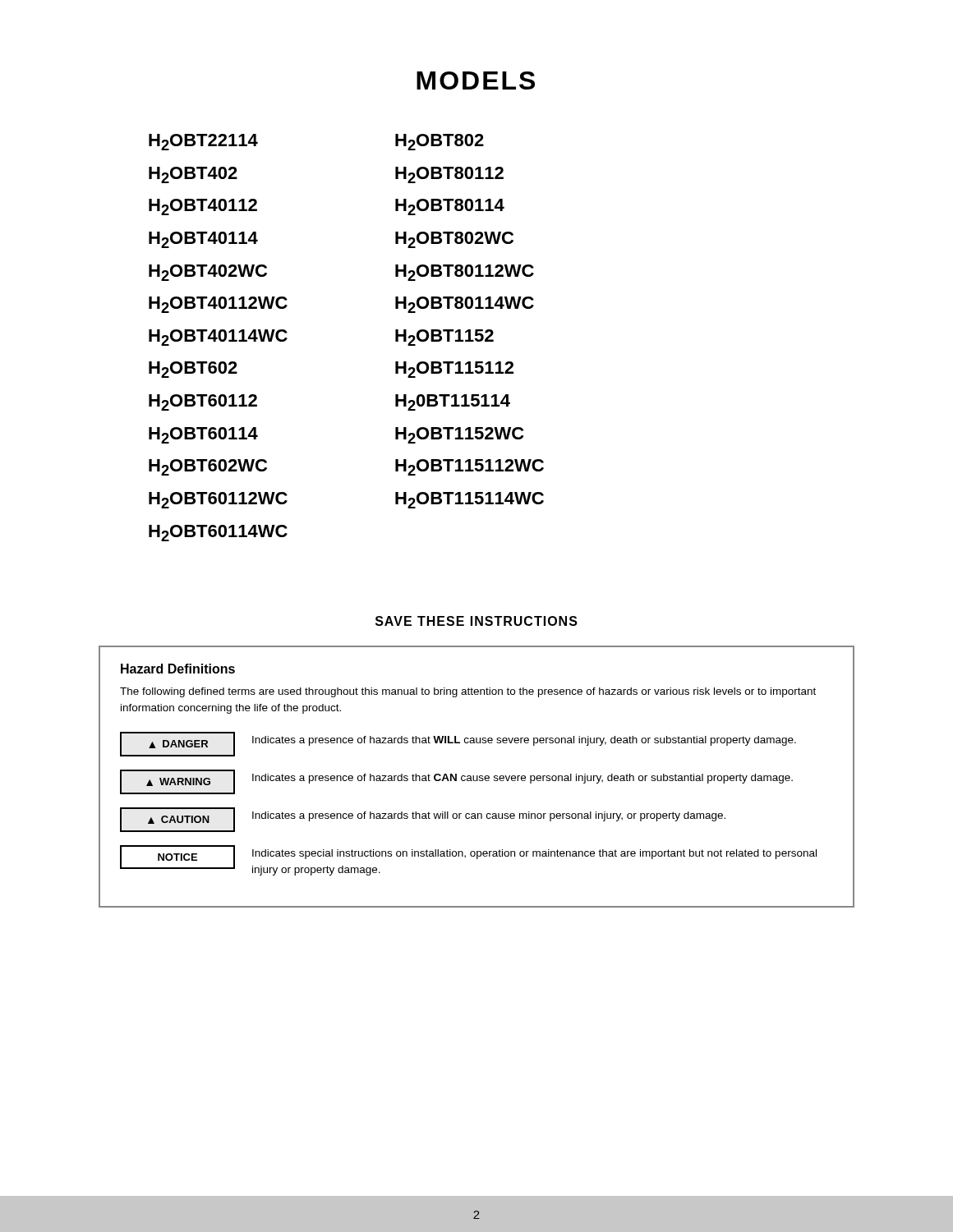Find the element starting "SAVE THESE INSTRUCTIONS"
The height and width of the screenshot is (1232, 953).
(x=476, y=621)
